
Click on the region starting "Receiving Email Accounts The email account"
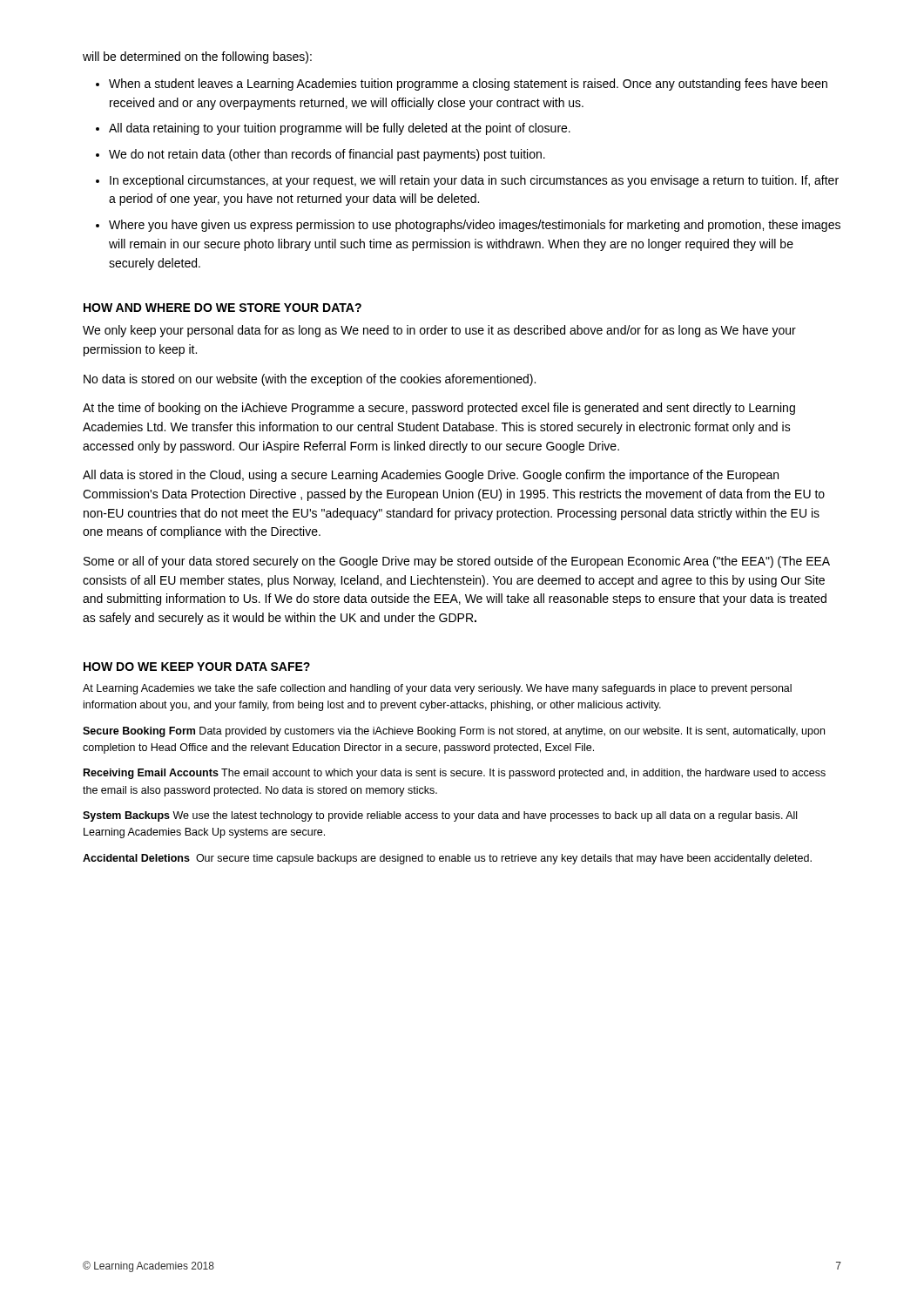[454, 782]
